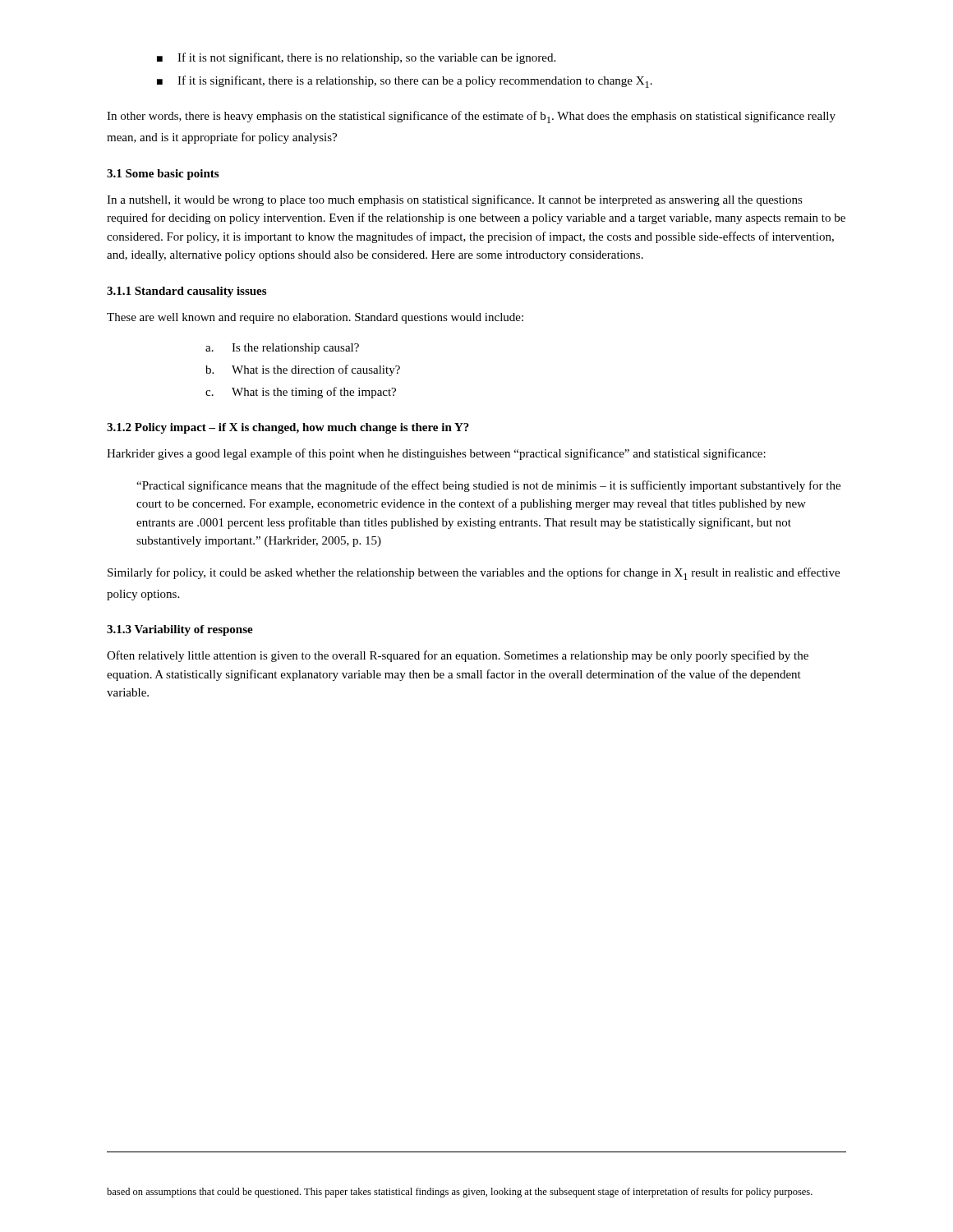Viewport: 953px width, 1232px height.
Task: Point to the section header beginning "3.1 Some basic"
Action: [163, 173]
